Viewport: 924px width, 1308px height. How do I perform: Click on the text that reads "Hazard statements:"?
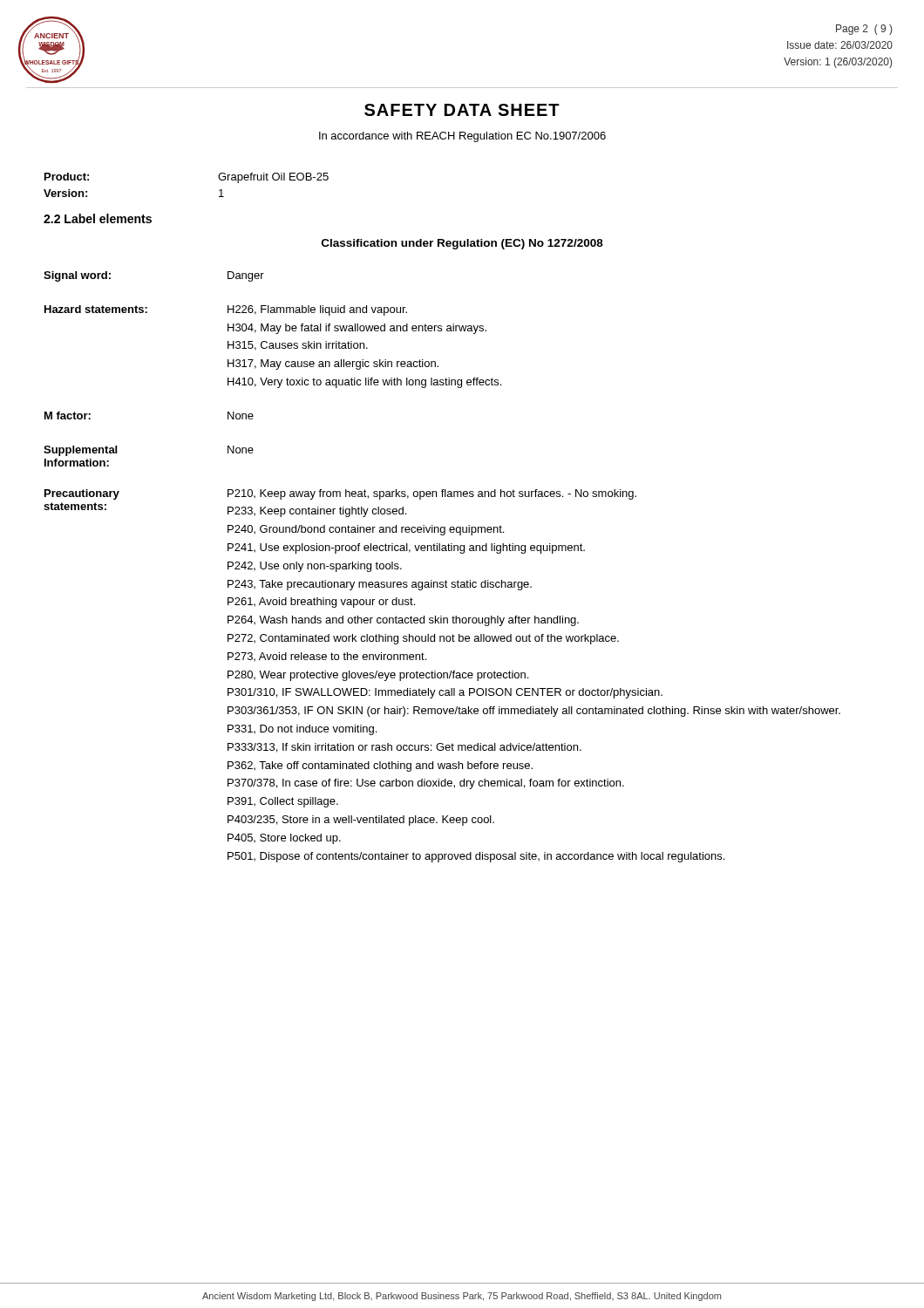coord(96,309)
